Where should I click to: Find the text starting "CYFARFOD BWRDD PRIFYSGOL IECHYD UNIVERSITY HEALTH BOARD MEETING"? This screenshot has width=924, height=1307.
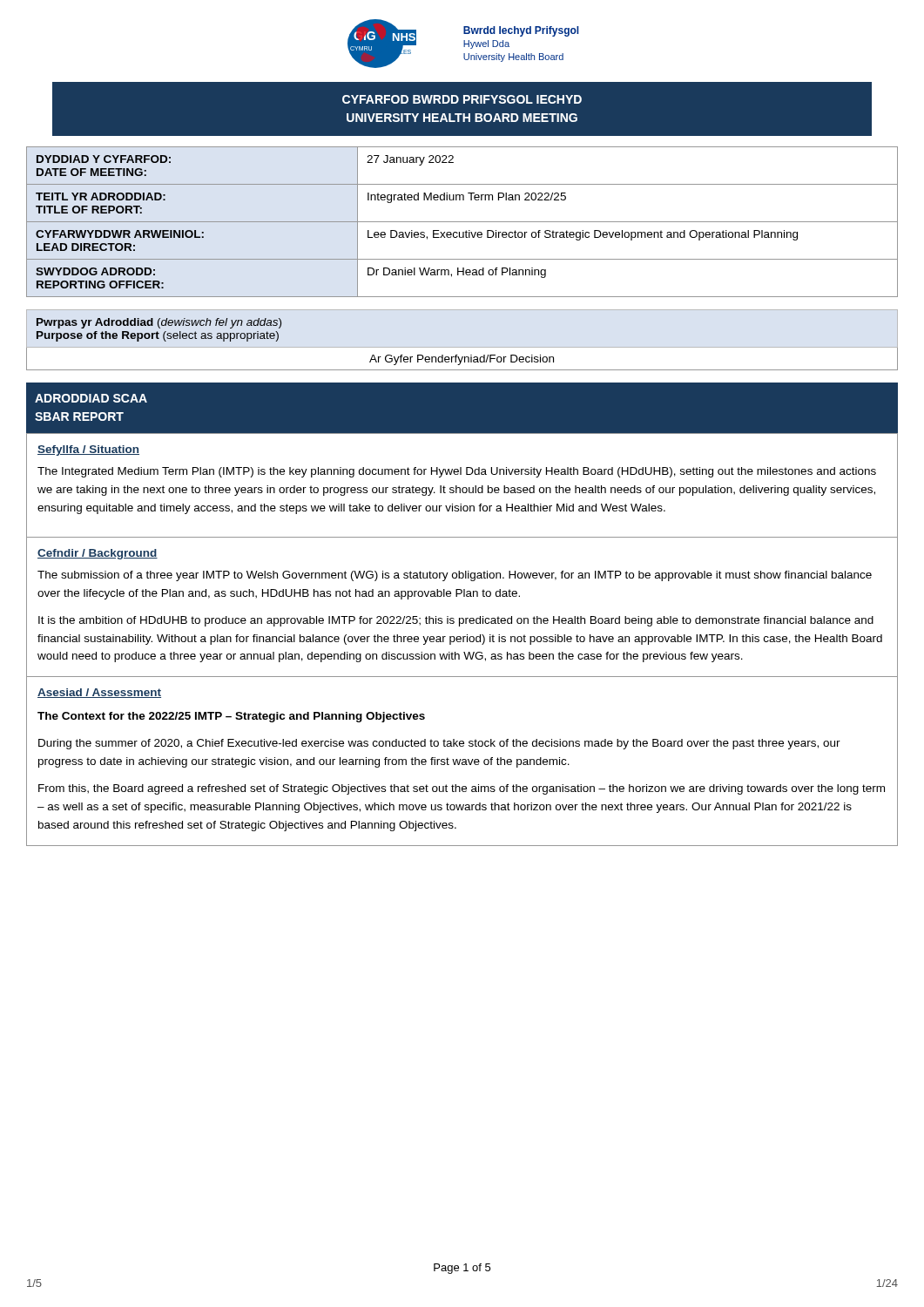462,108
